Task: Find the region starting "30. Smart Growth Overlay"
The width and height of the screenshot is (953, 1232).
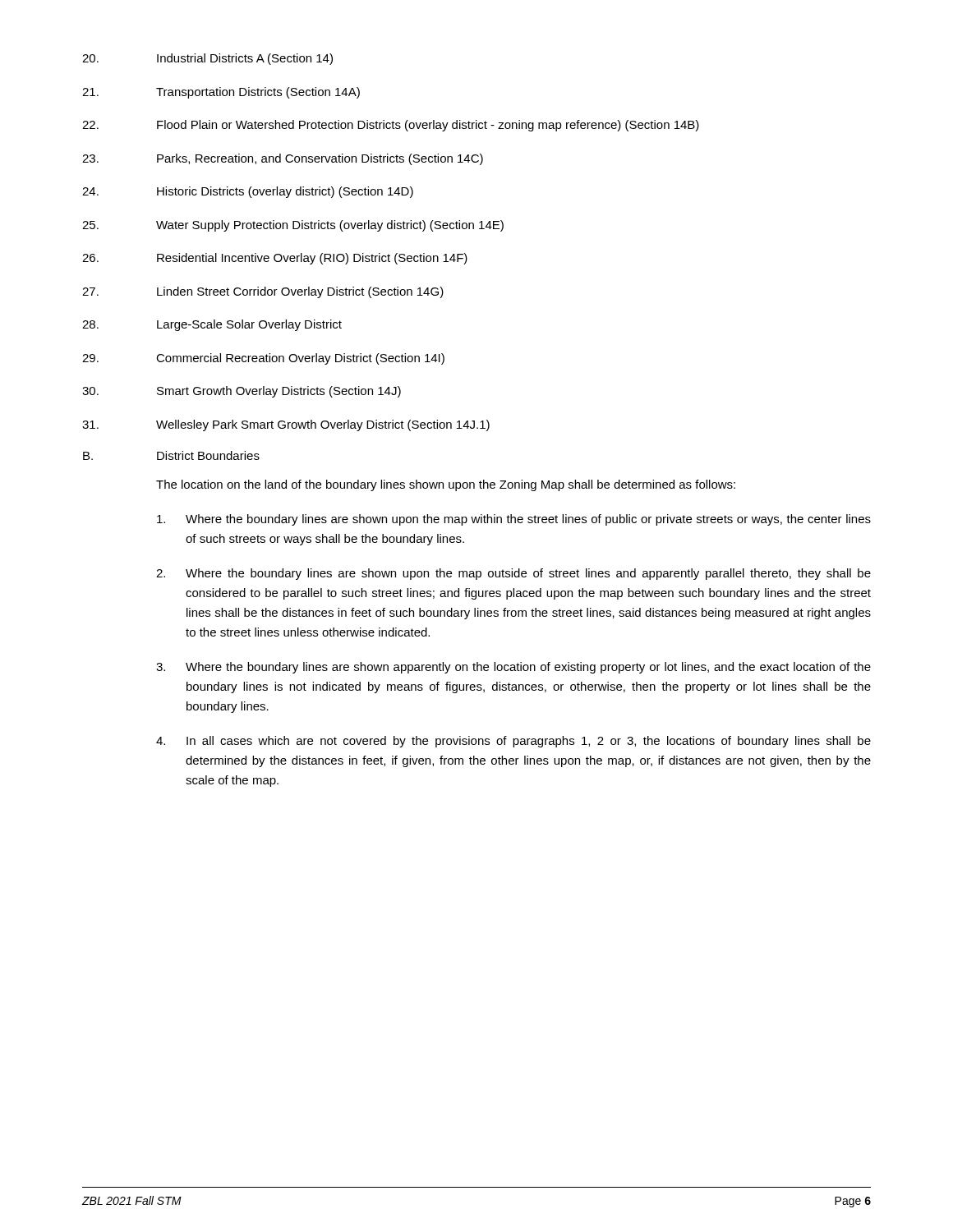Action: (x=242, y=392)
